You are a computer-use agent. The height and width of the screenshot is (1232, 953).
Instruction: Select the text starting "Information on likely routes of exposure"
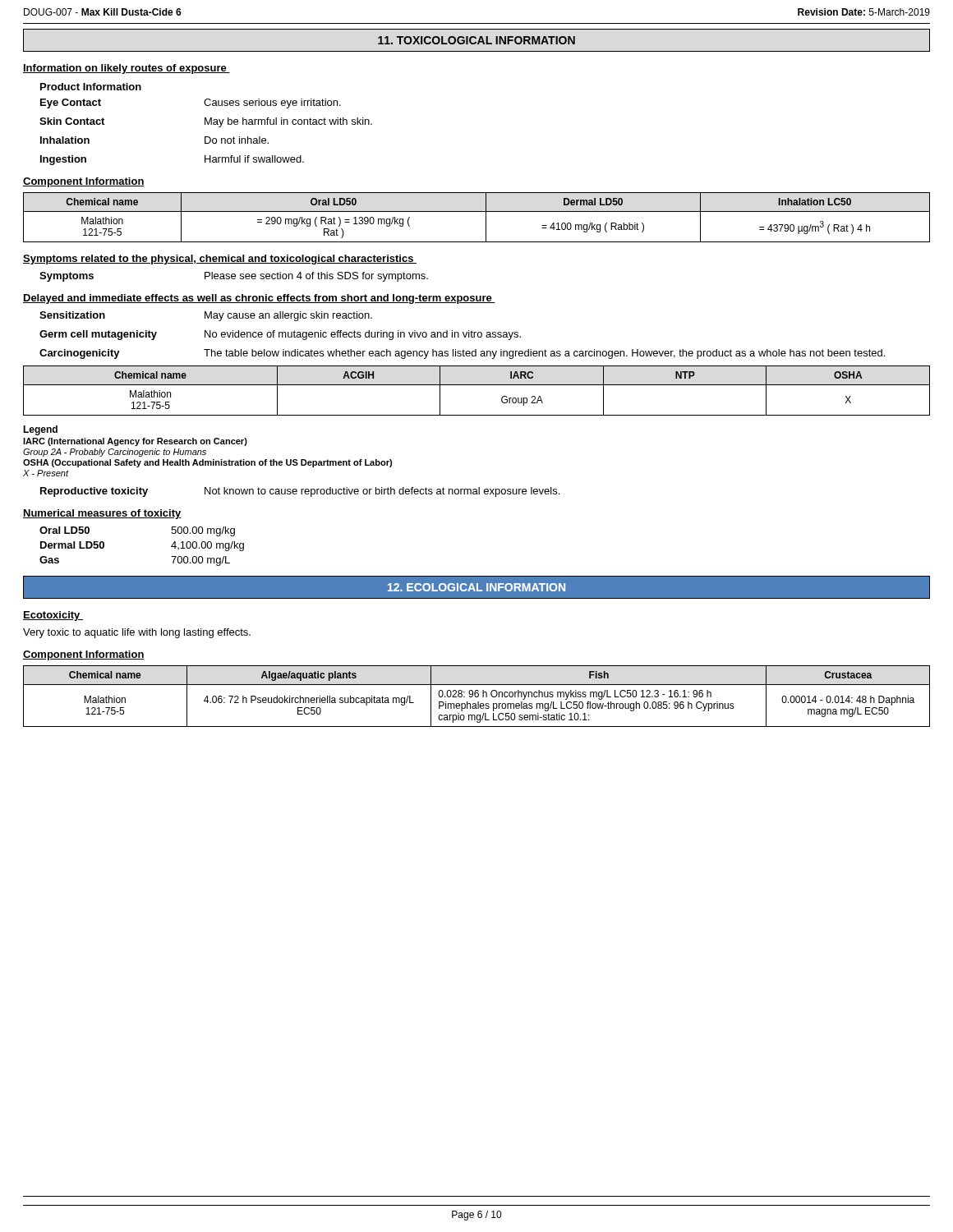[x=126, y=68]
